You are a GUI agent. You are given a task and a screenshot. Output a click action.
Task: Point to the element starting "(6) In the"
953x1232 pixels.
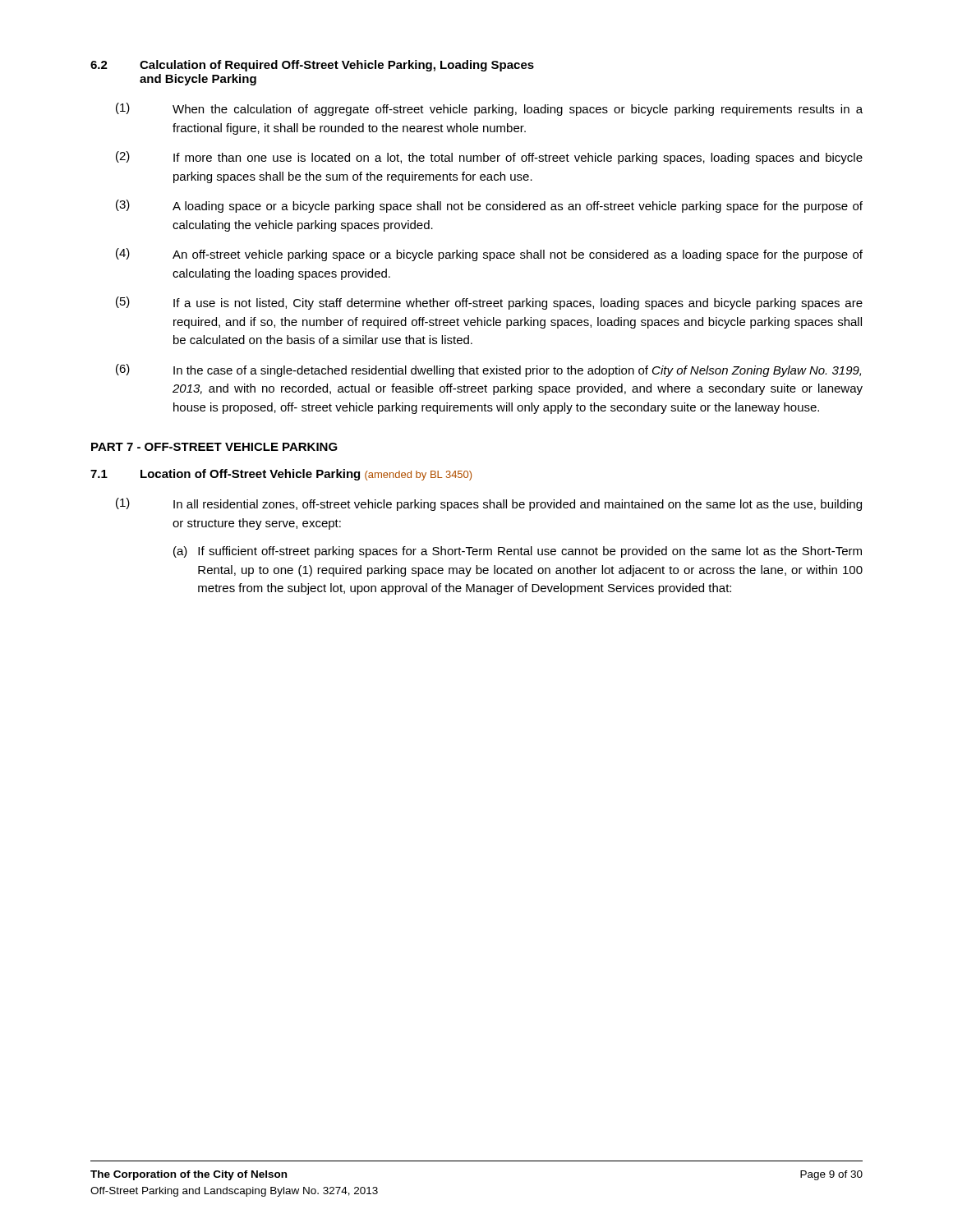pos(476,389)
